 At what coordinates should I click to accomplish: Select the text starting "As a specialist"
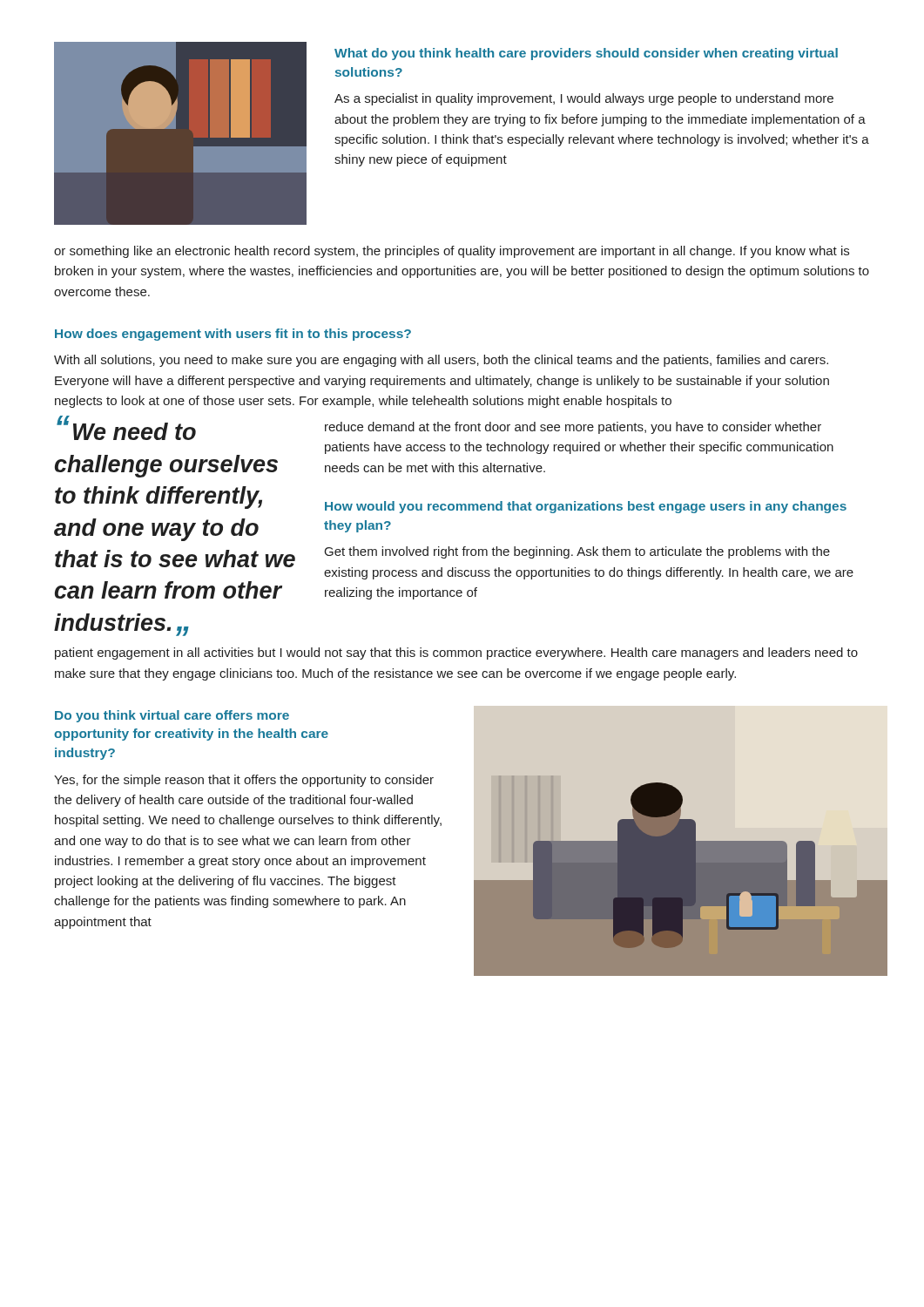click(602, 129)
